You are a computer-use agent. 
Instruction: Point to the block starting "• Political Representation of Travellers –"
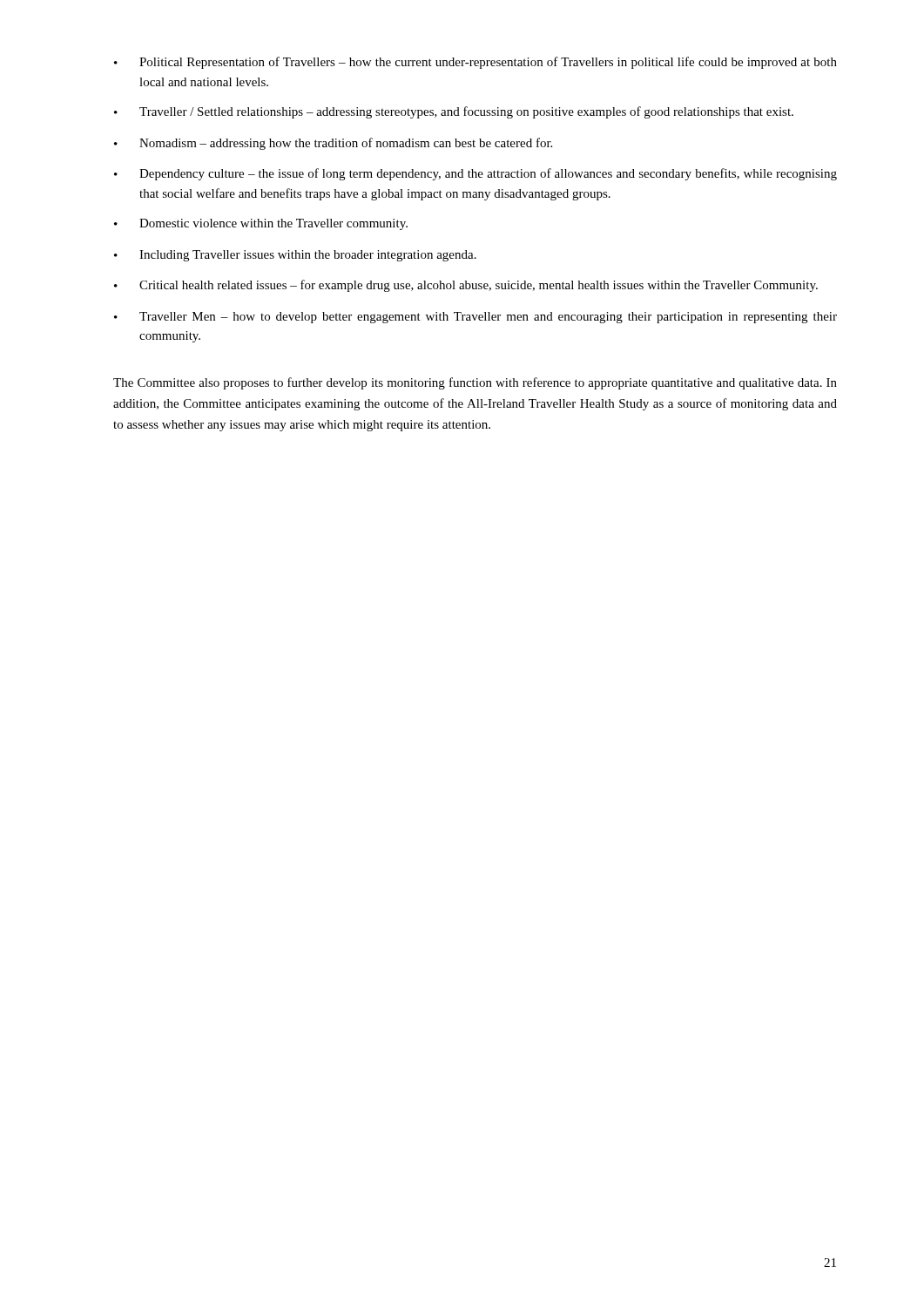tap(475, 72)
